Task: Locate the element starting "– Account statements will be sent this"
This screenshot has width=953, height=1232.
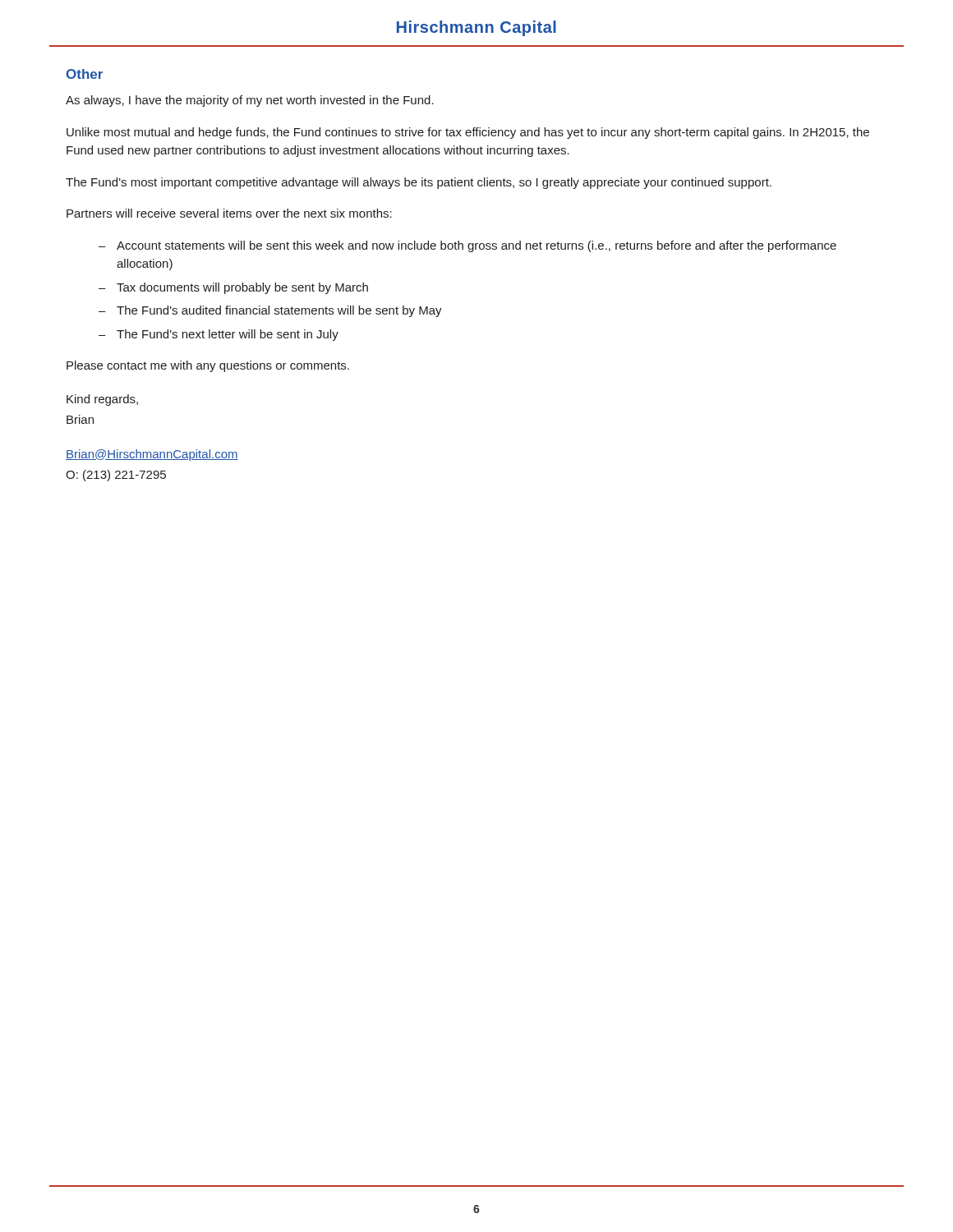Action: point(493,255)
